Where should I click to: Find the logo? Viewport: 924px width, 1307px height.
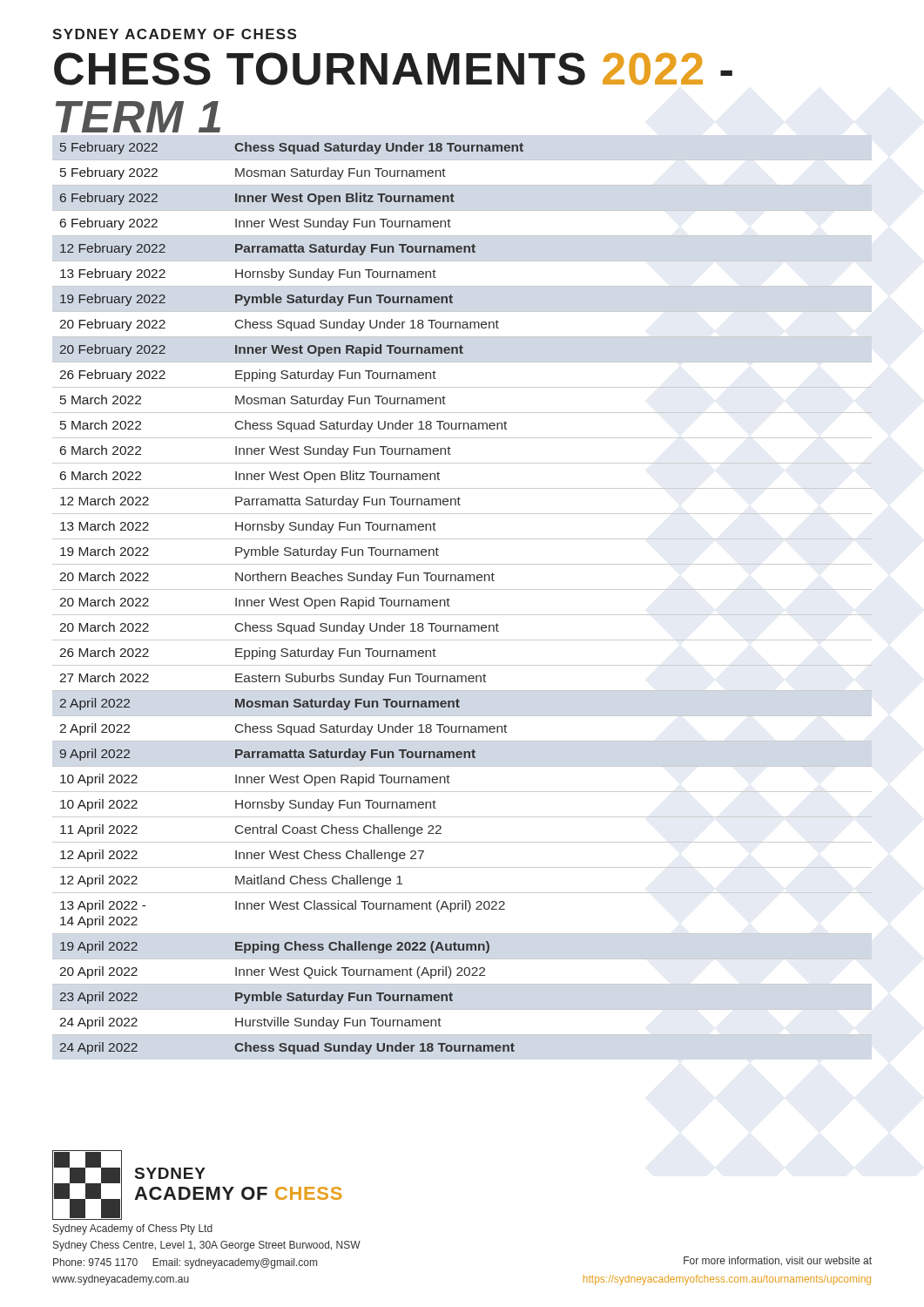tap(198, 1185)
